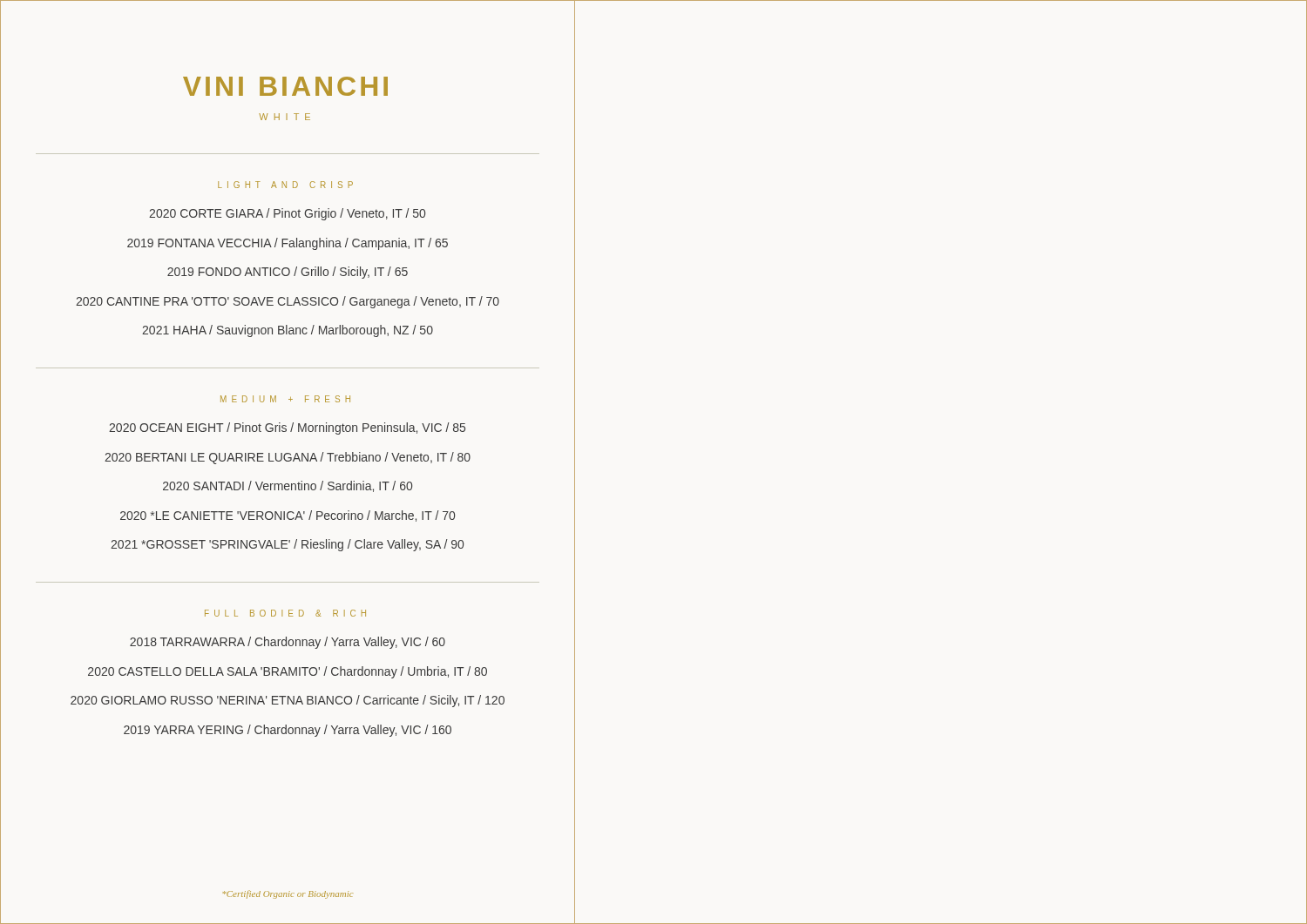Click the passage that begins "2019 YARRA YERING / Chardonnay / Yarra"
The height and width of the screenshot is (924, 1307).
tap(288, 730)
